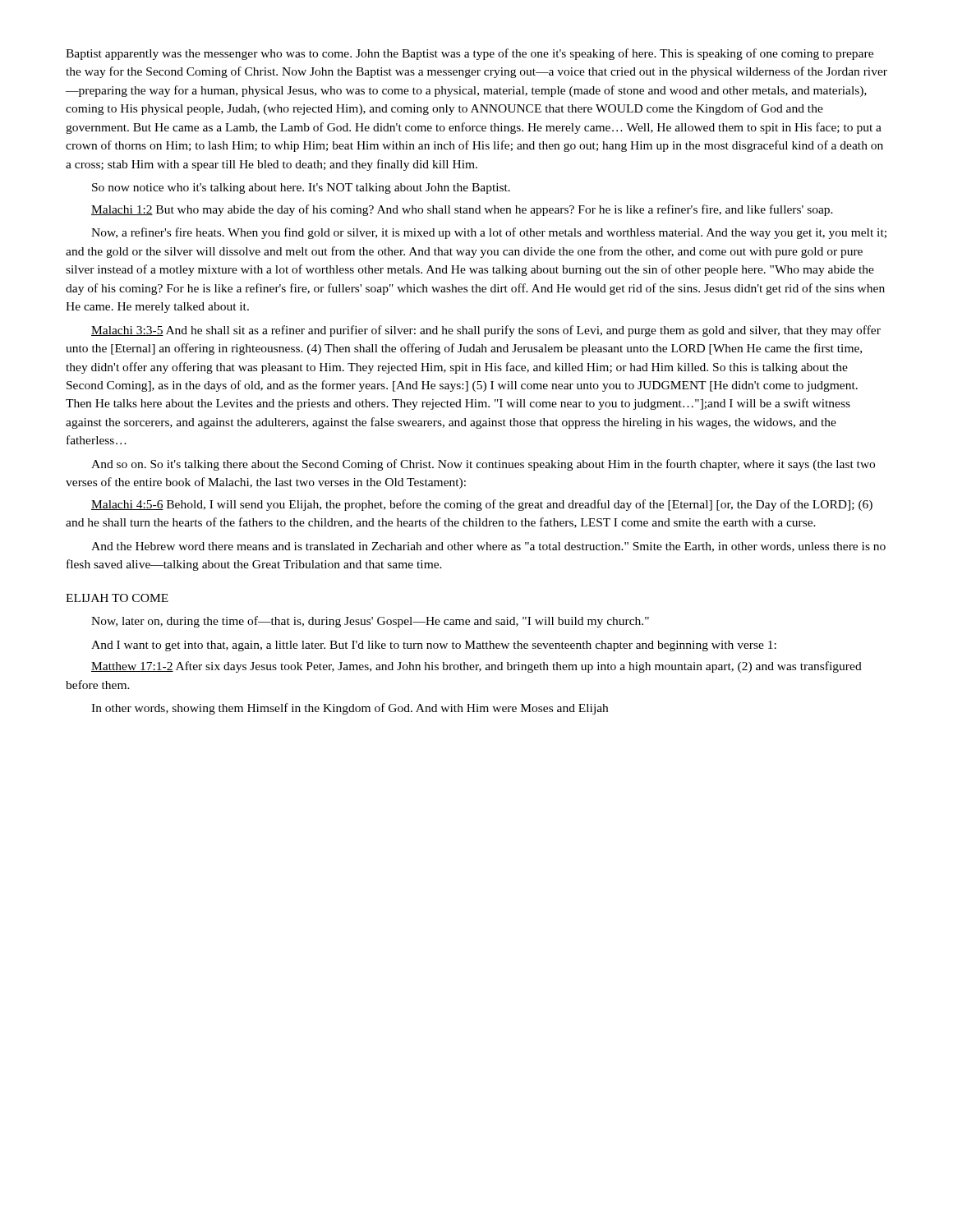Select the text block with the text "Baptist apparently was"
This screenshot has width=953, height=1232.
(476, 109)
